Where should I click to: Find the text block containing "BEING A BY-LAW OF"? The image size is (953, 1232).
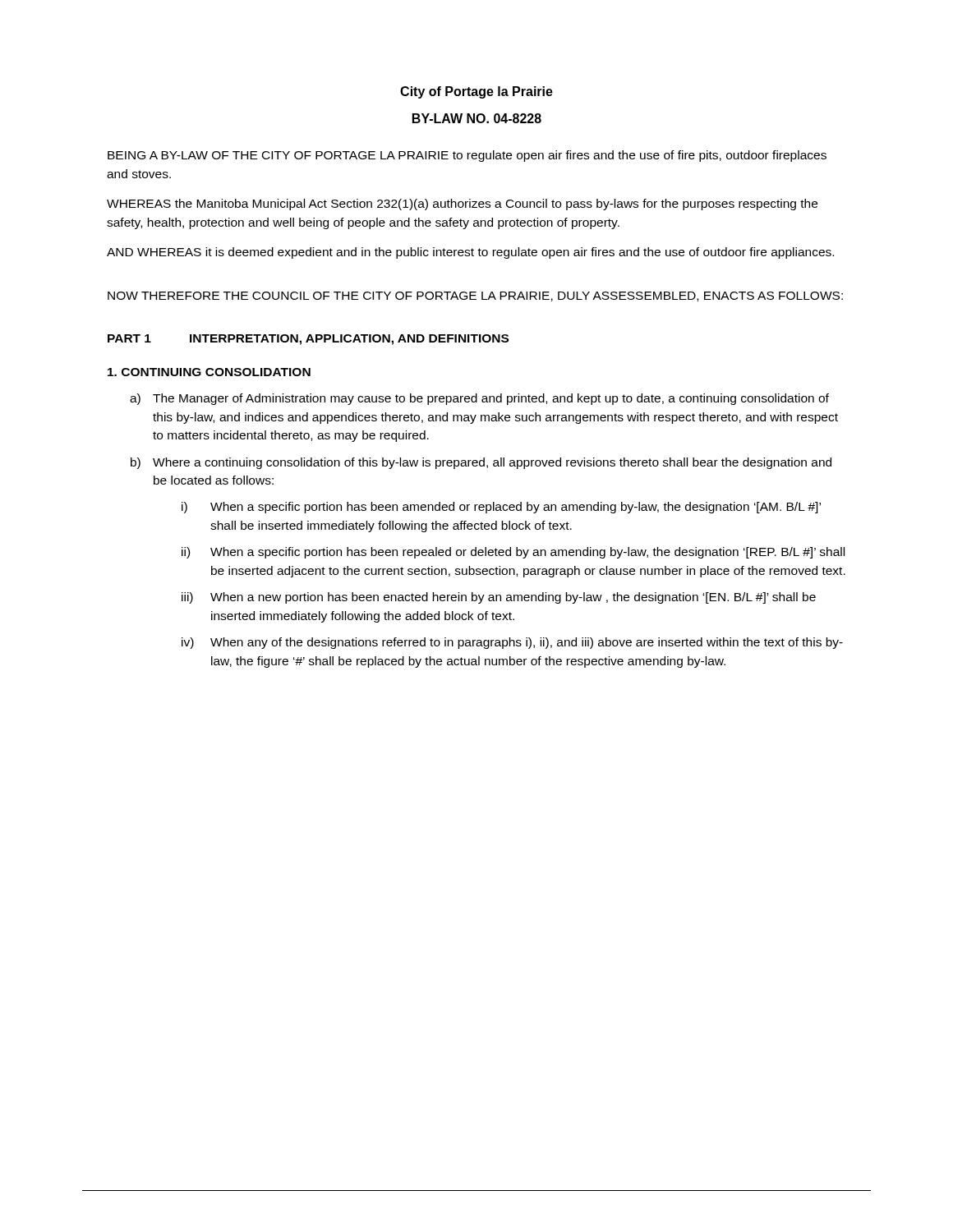pyautogui.click(x=467, y=164)
